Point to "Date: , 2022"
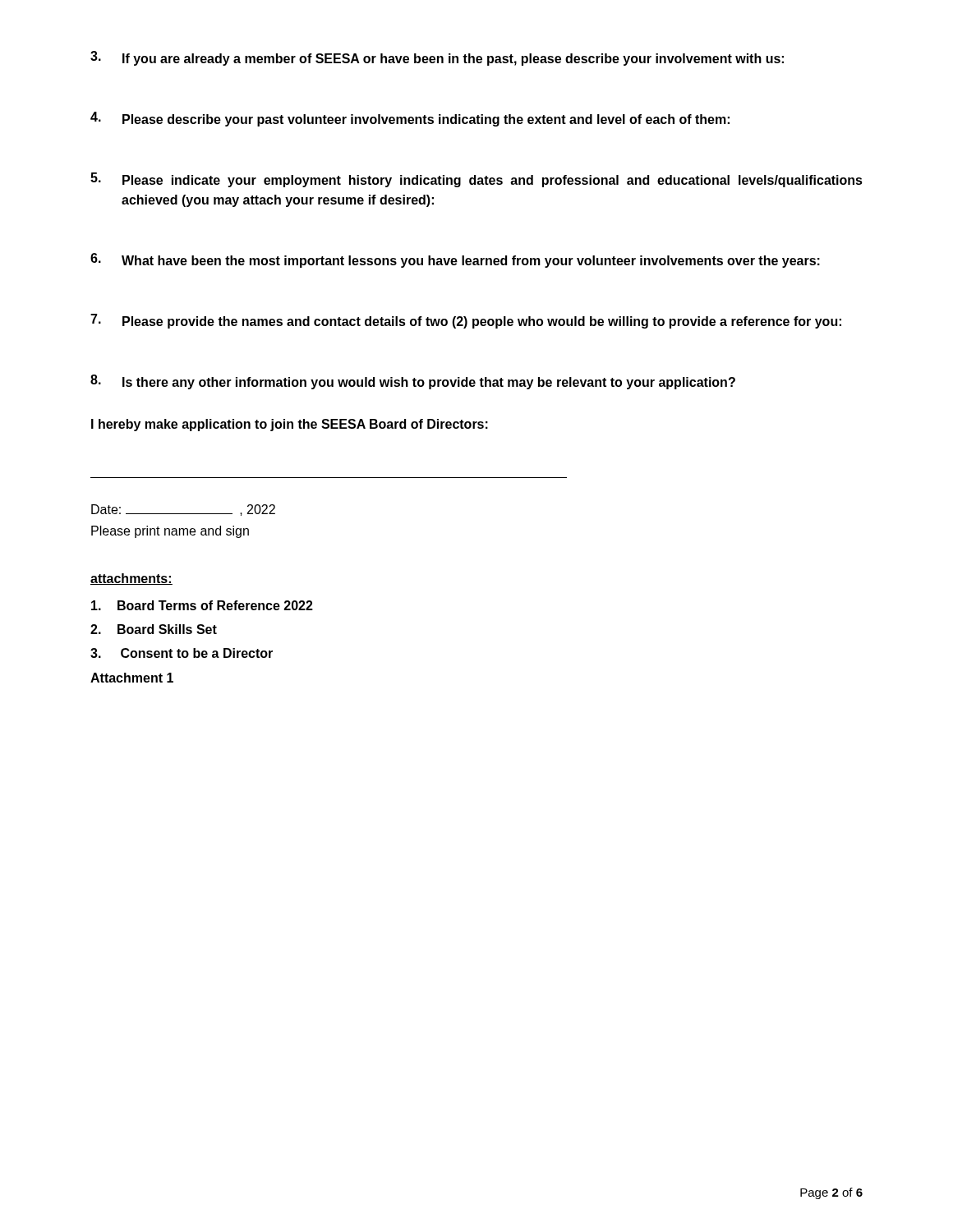The height and width of the screenshot is (1232, 953). [183, 510]
